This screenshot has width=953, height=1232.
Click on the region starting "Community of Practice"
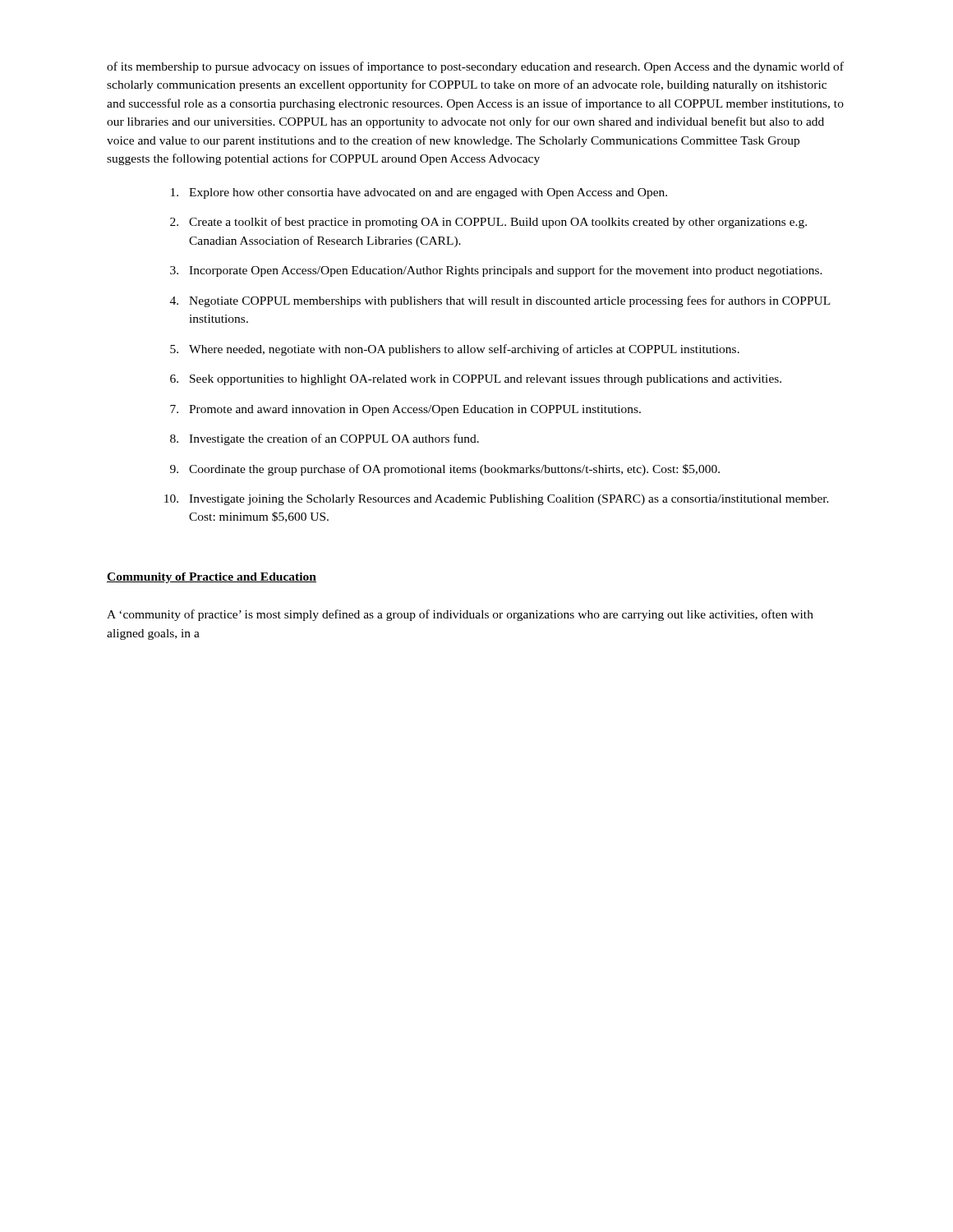tap(212, 576)
